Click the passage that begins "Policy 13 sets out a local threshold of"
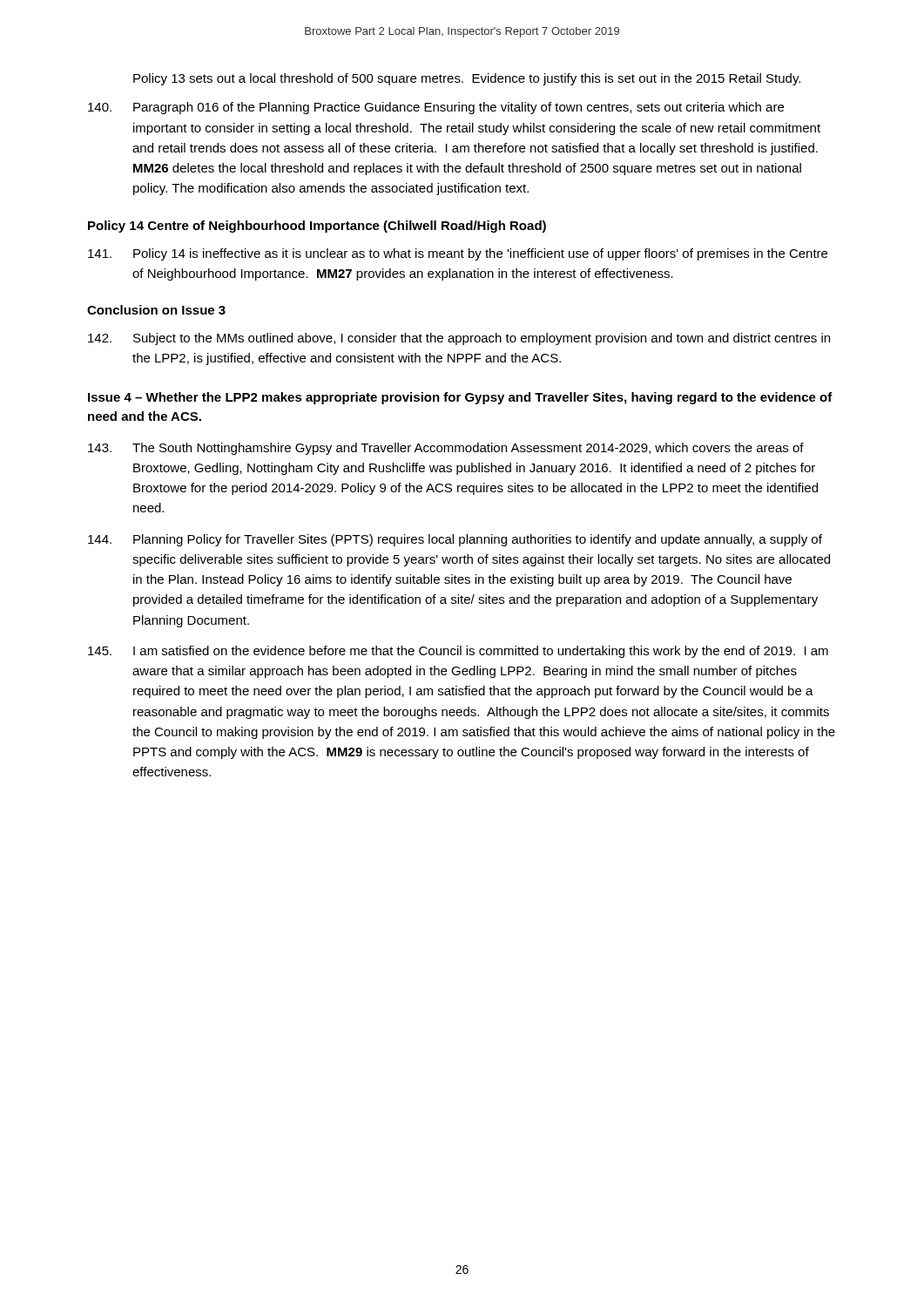This screenshot has height=1307, width=924. click(467, 78)
